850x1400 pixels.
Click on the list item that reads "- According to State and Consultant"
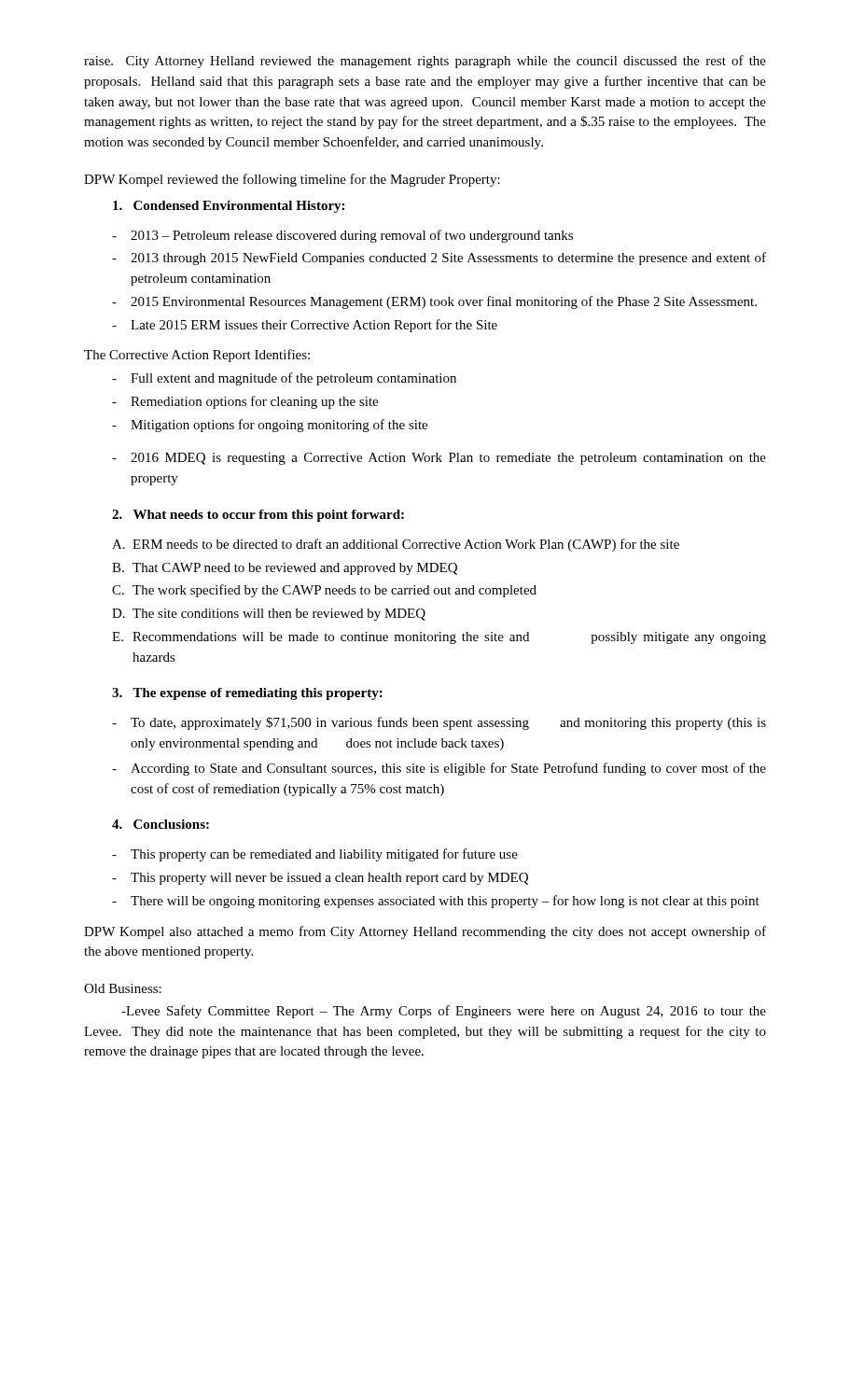click(439, 779)
